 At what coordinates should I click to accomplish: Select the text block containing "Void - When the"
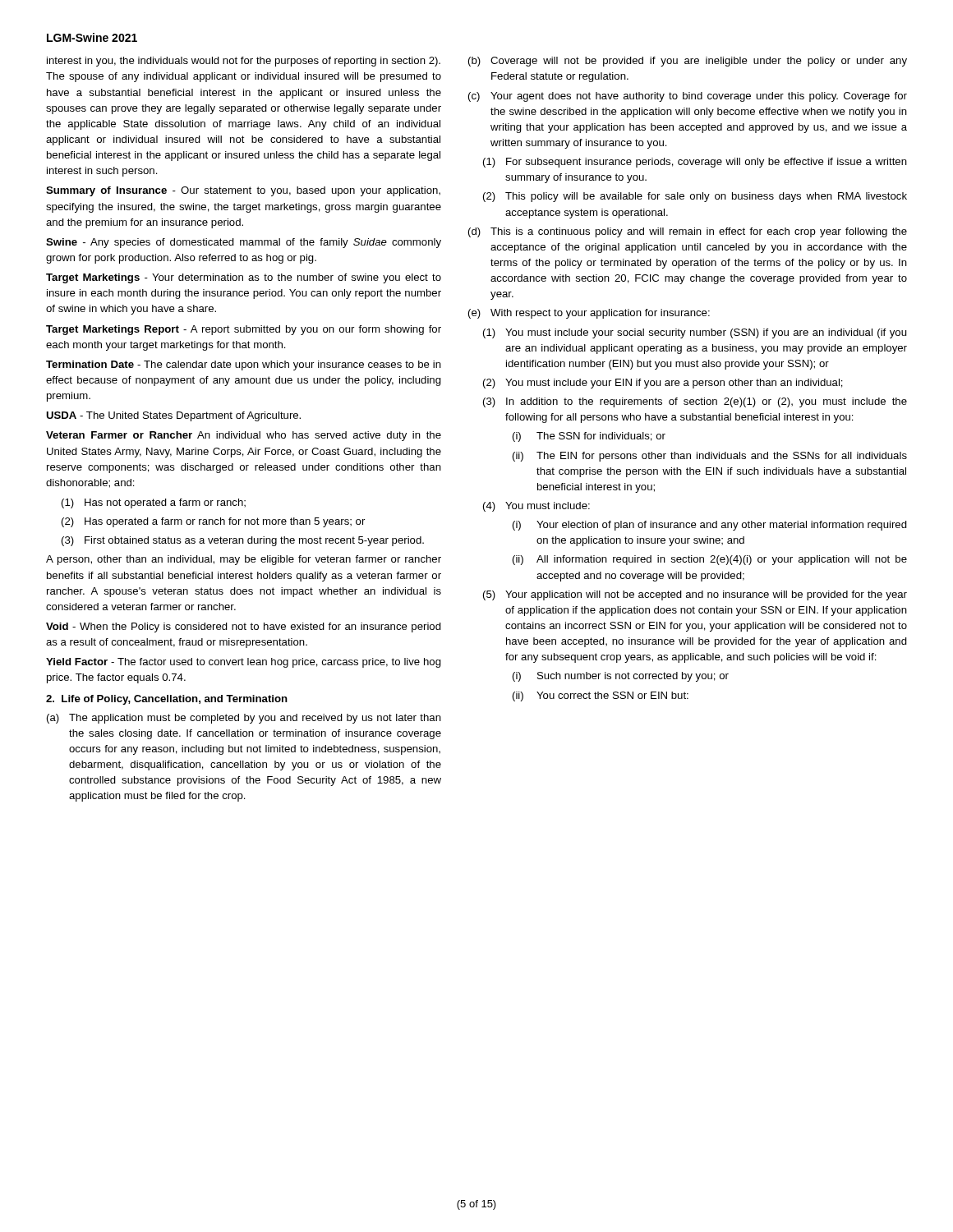pyautogui.click(x=244, y=634)
